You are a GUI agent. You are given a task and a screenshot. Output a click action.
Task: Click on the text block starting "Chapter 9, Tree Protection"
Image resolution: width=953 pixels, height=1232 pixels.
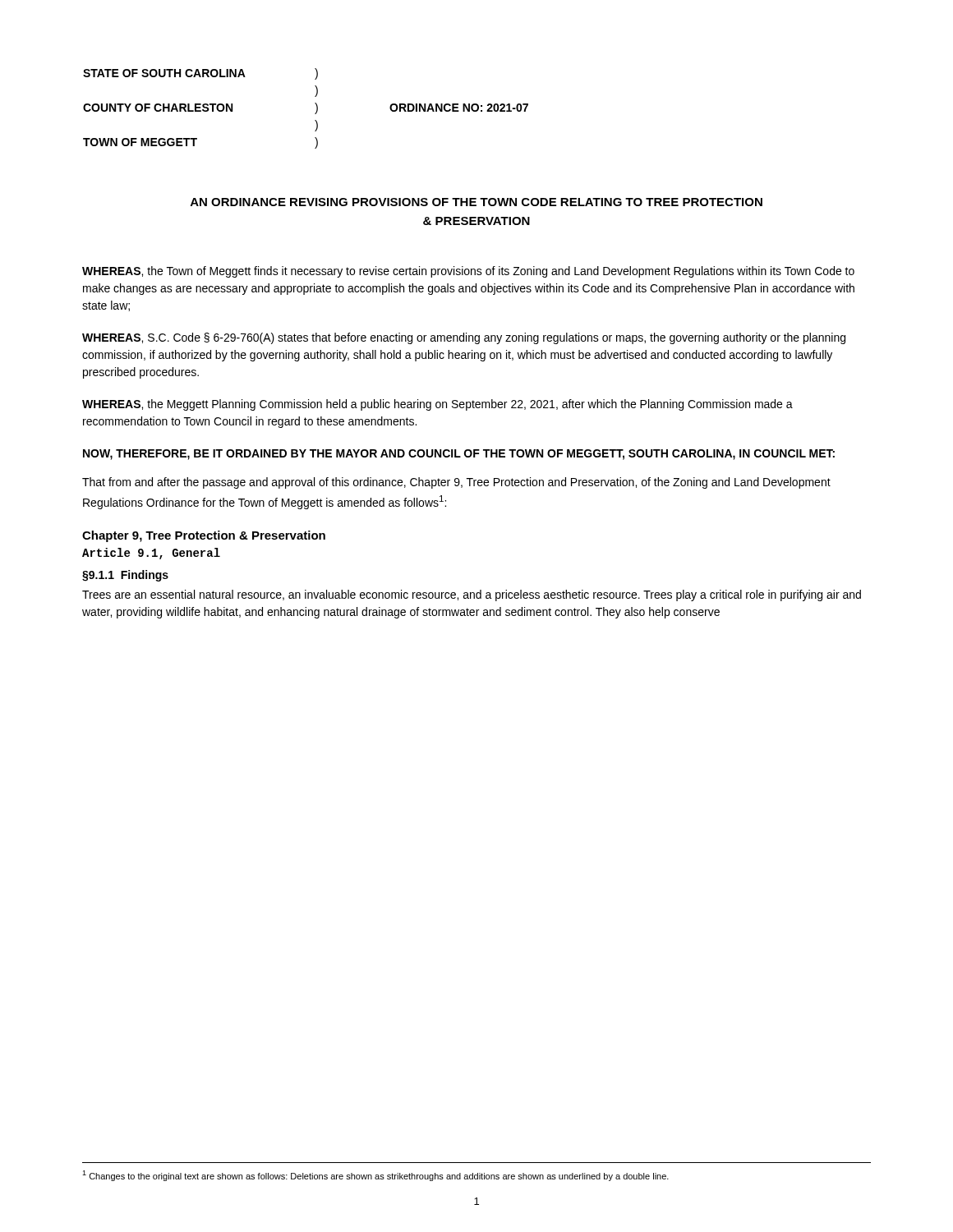(204, 535)
